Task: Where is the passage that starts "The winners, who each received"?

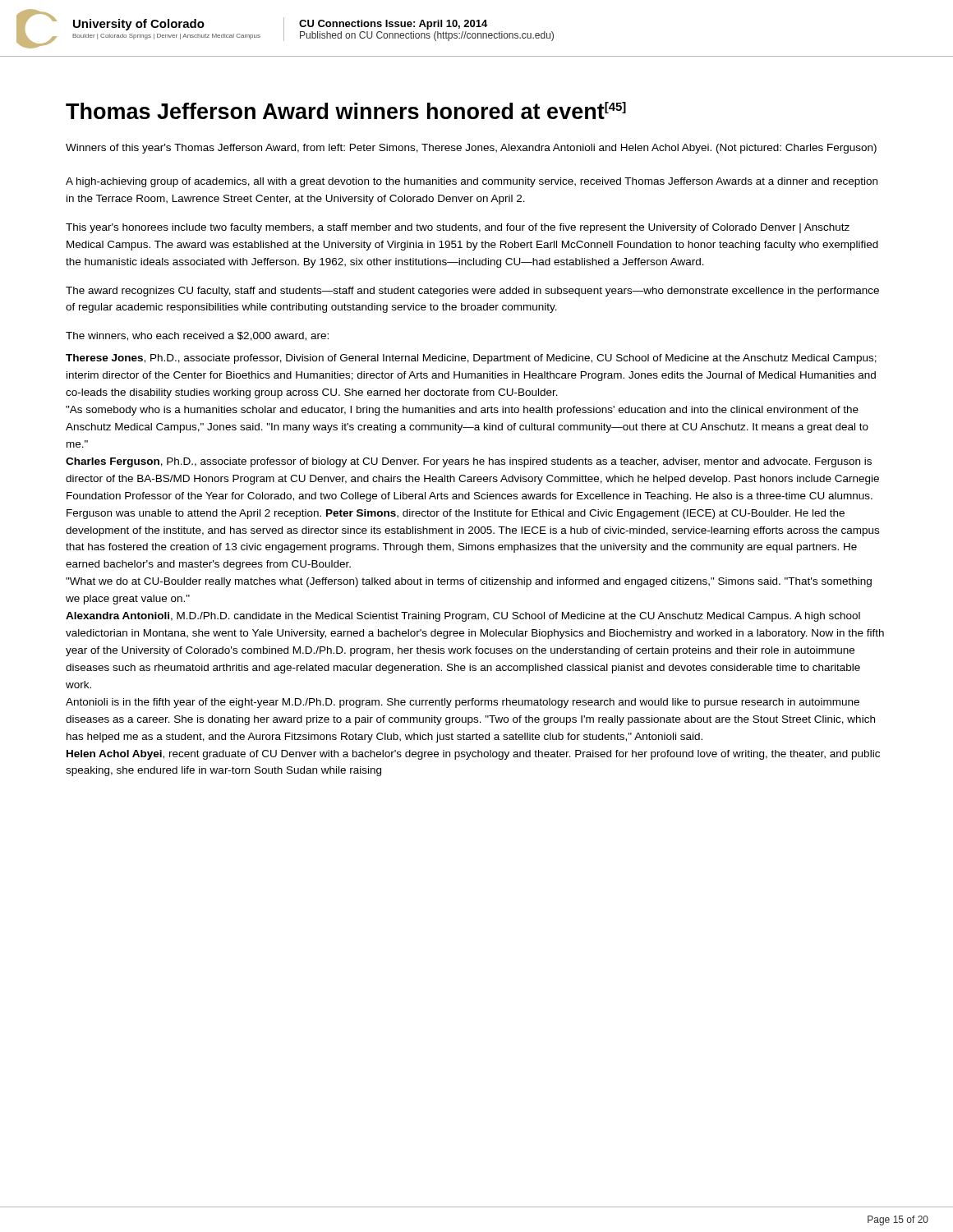Action: click(x=198, y=336)
